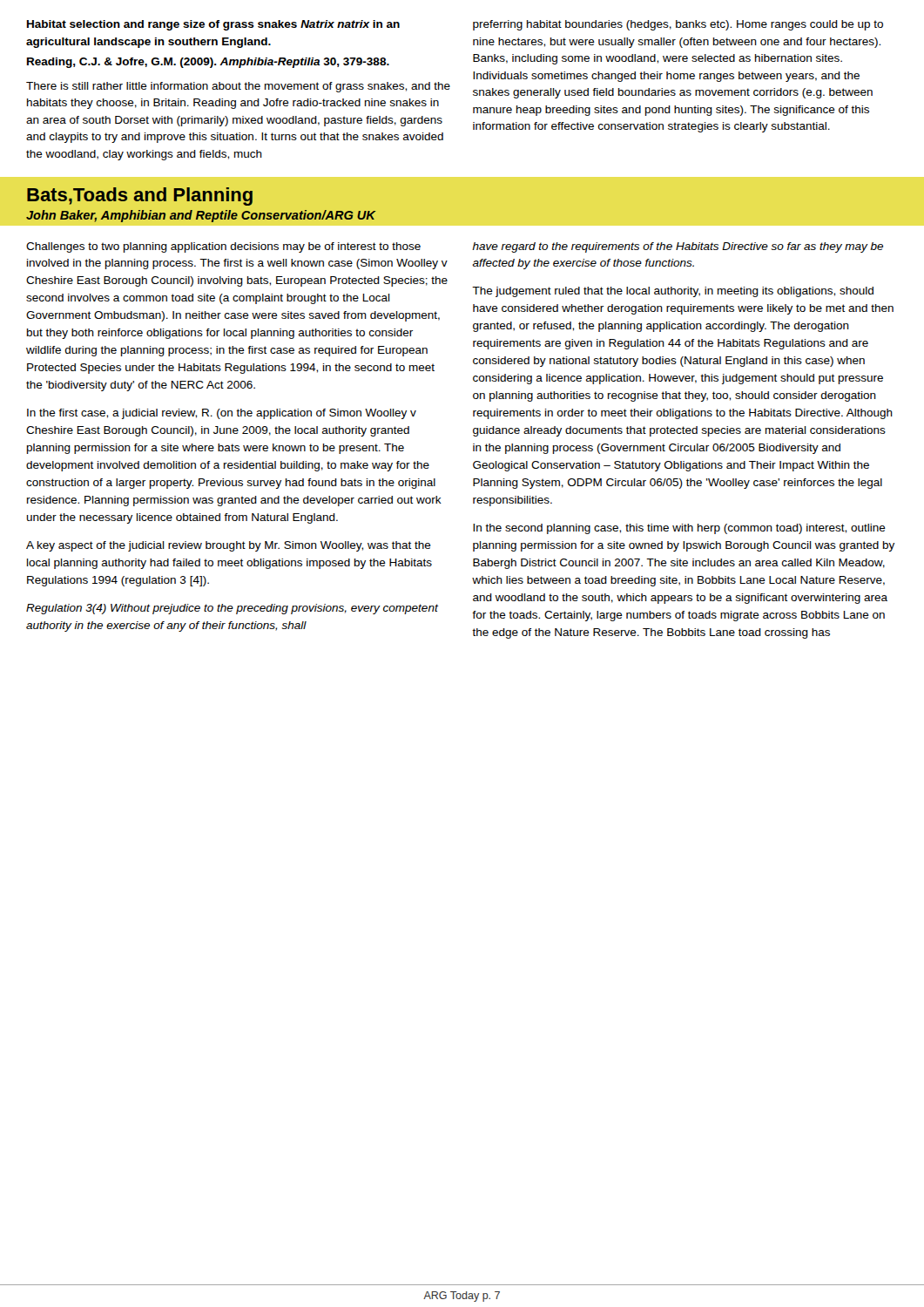Locate the section header that reads "John Baker, Amphibian and Reptile"
The width and height of the screenshot is (924, 1307).
coord(201,215)
